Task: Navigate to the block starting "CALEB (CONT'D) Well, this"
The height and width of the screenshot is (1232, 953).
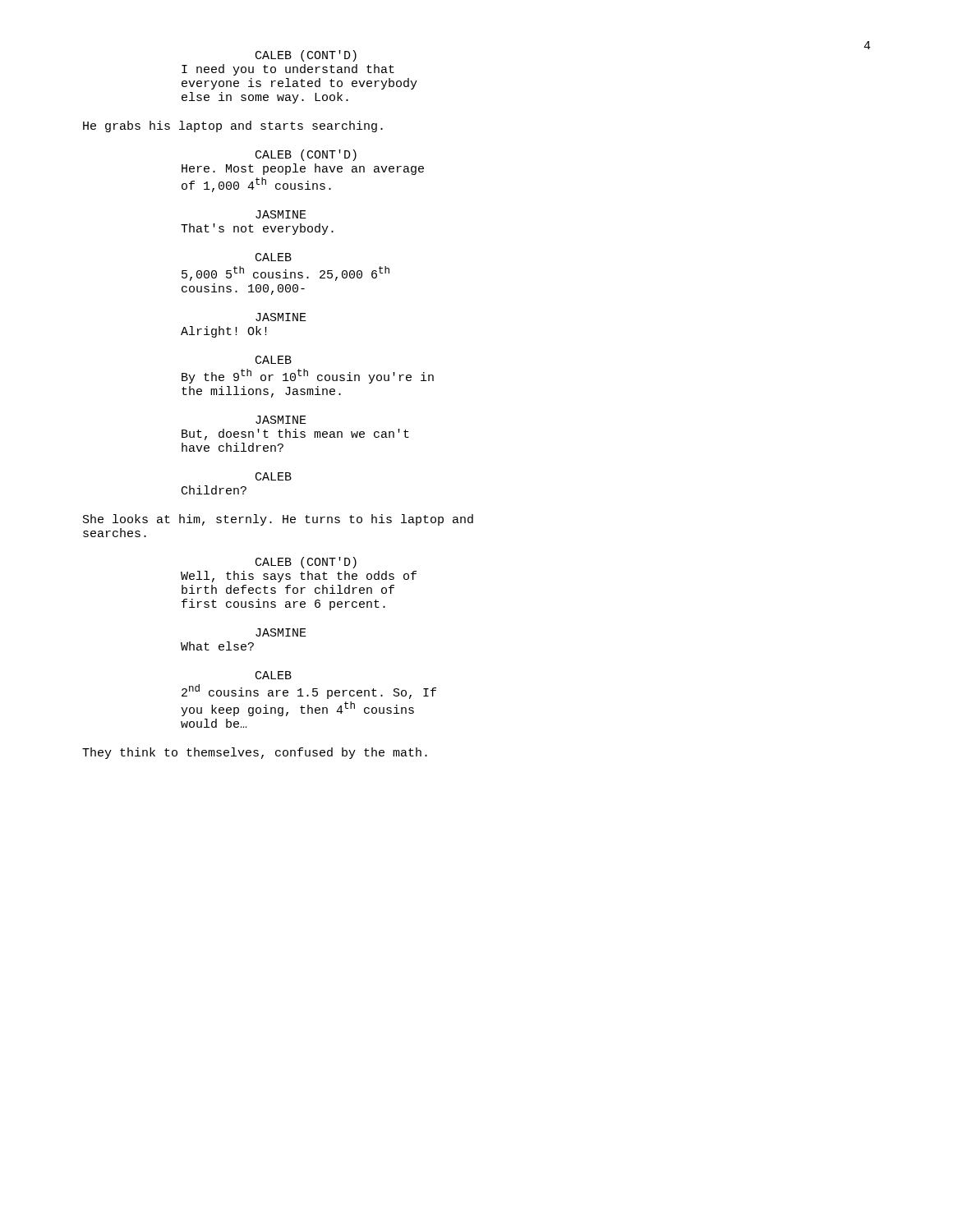Action: click(306, 563)
